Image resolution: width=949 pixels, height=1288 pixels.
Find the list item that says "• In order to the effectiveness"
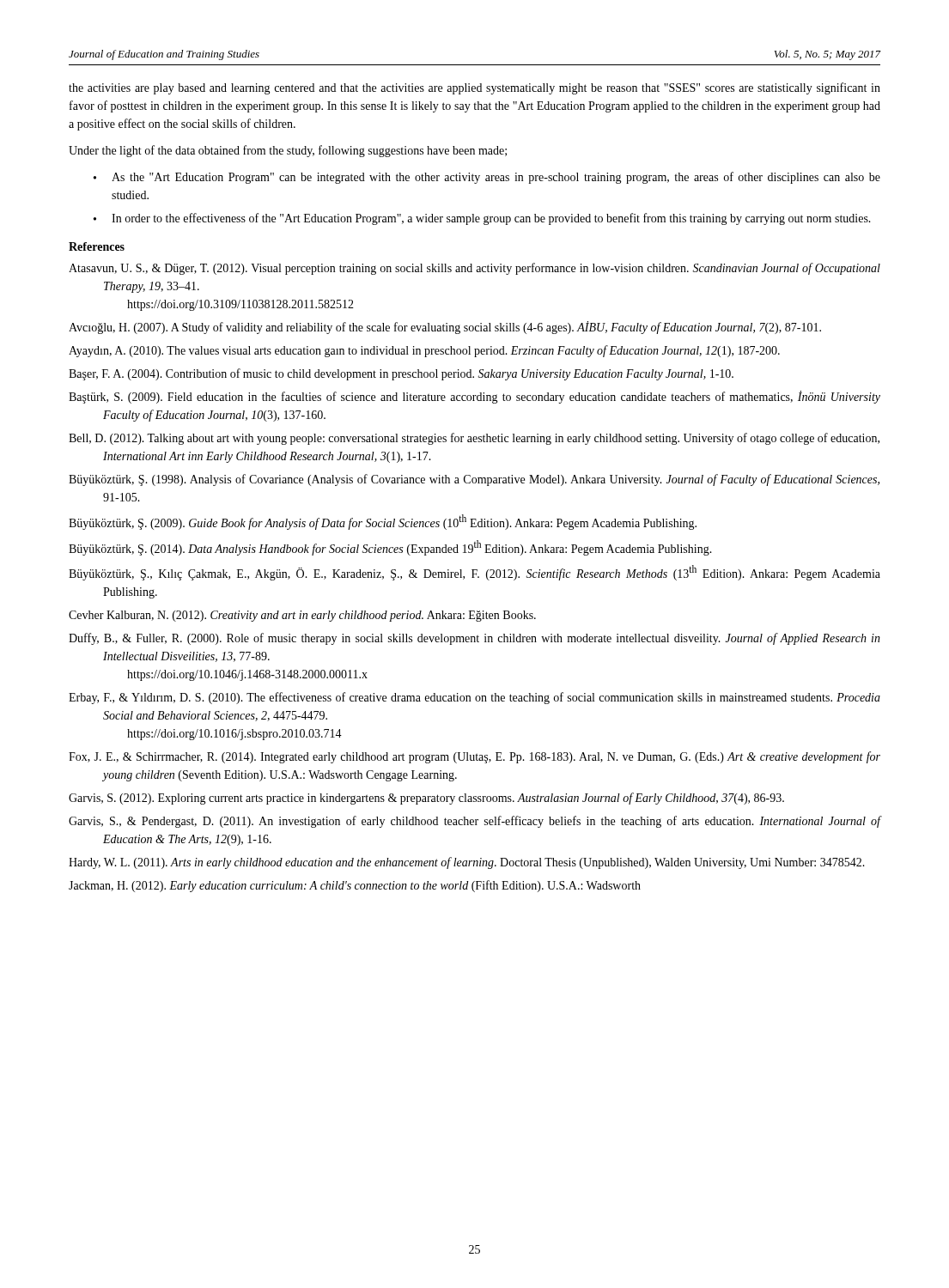(x=482, y=219)
